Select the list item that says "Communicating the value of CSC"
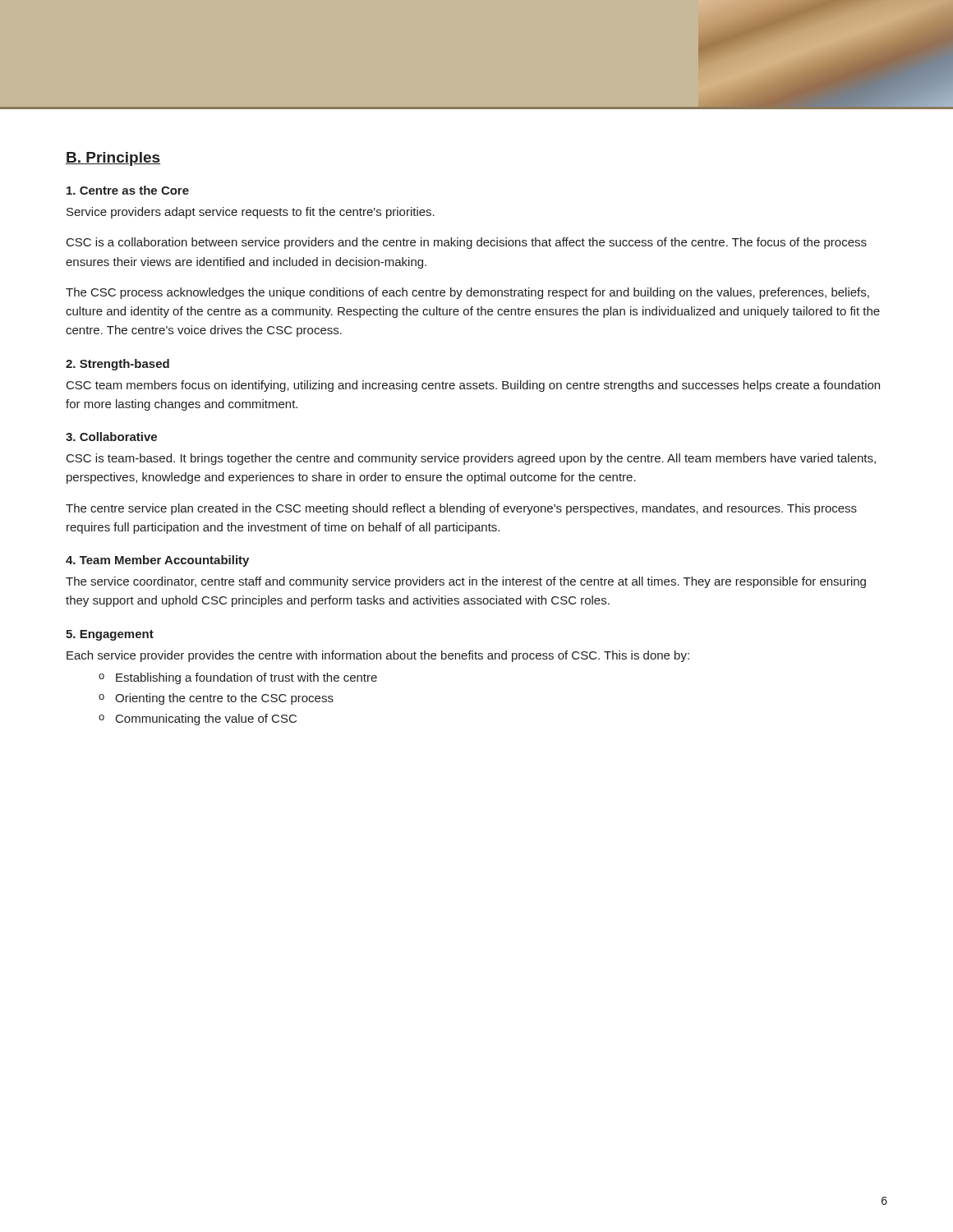 point(206,718)
